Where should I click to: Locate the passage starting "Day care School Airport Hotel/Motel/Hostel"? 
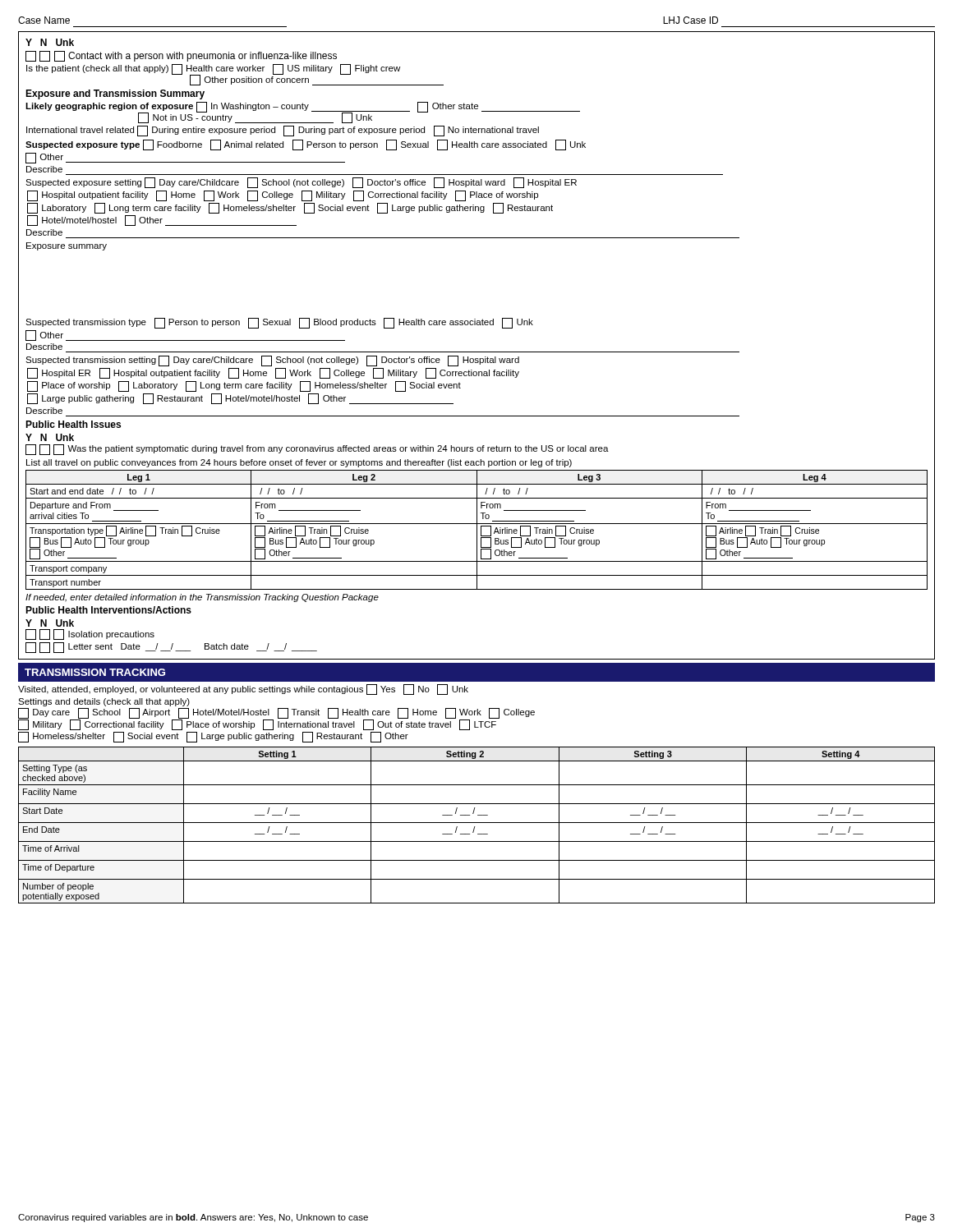point(277,713)
